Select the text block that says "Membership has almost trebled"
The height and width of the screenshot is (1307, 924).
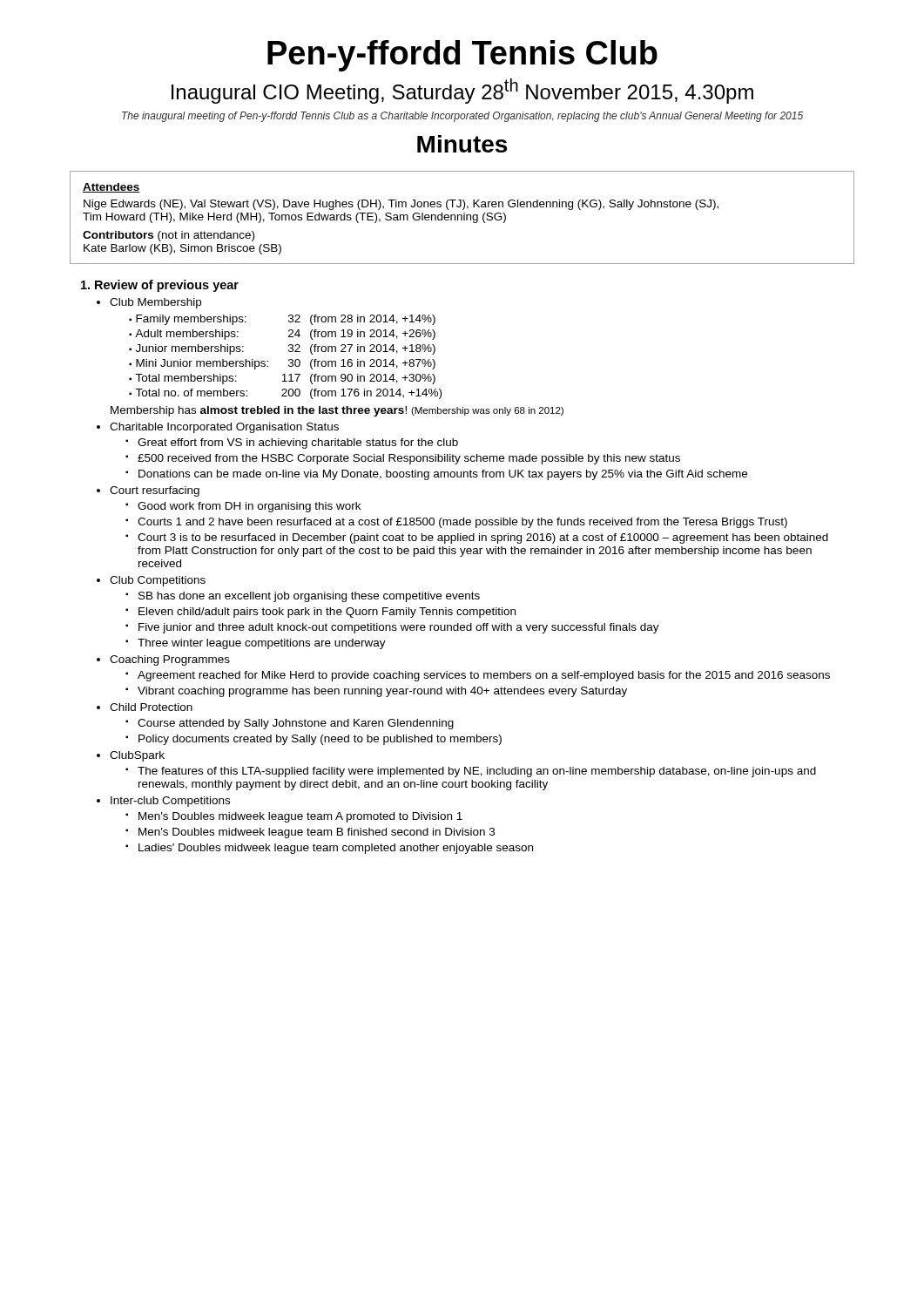coord(337,410)
